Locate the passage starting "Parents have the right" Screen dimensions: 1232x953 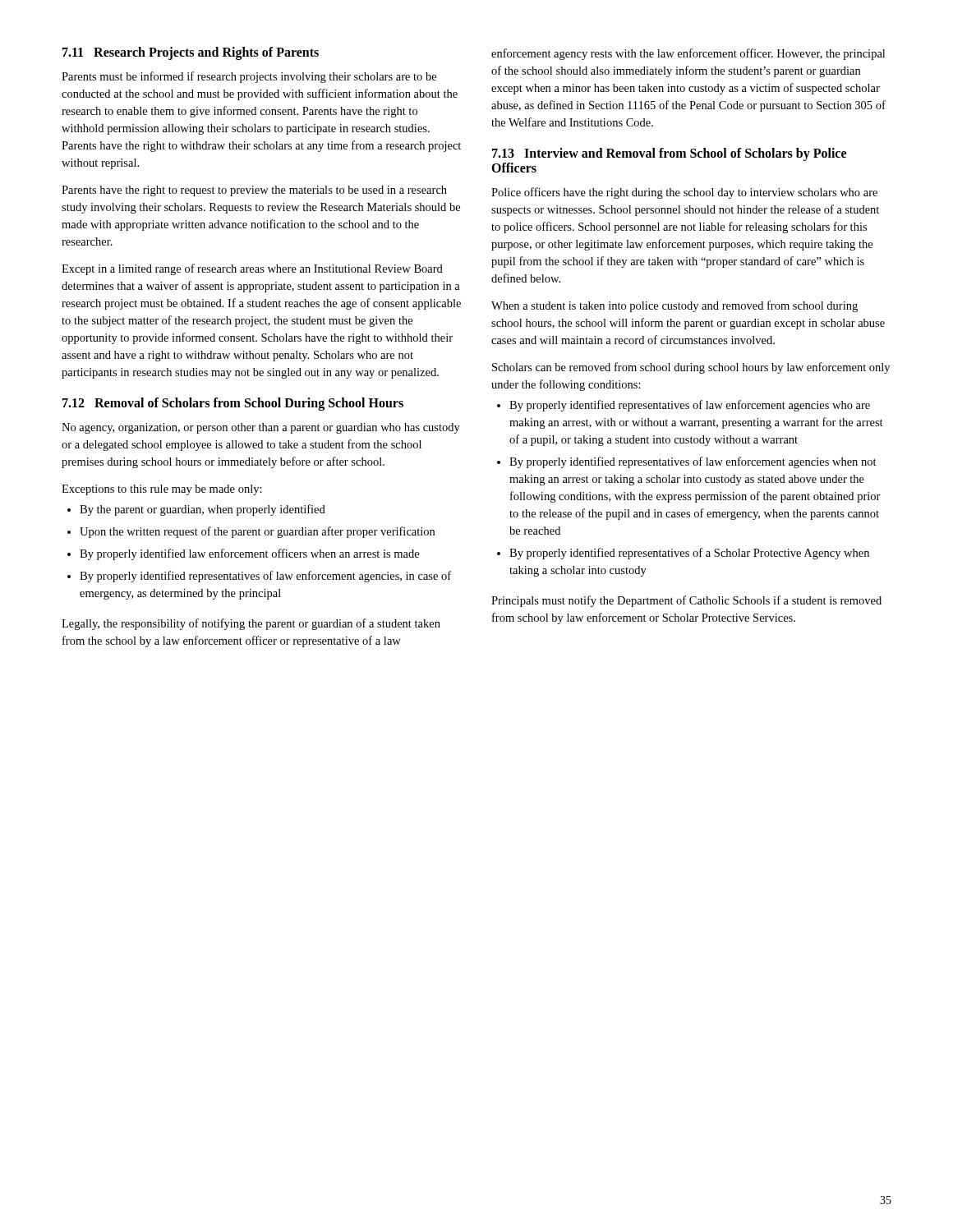pos(261,216)
